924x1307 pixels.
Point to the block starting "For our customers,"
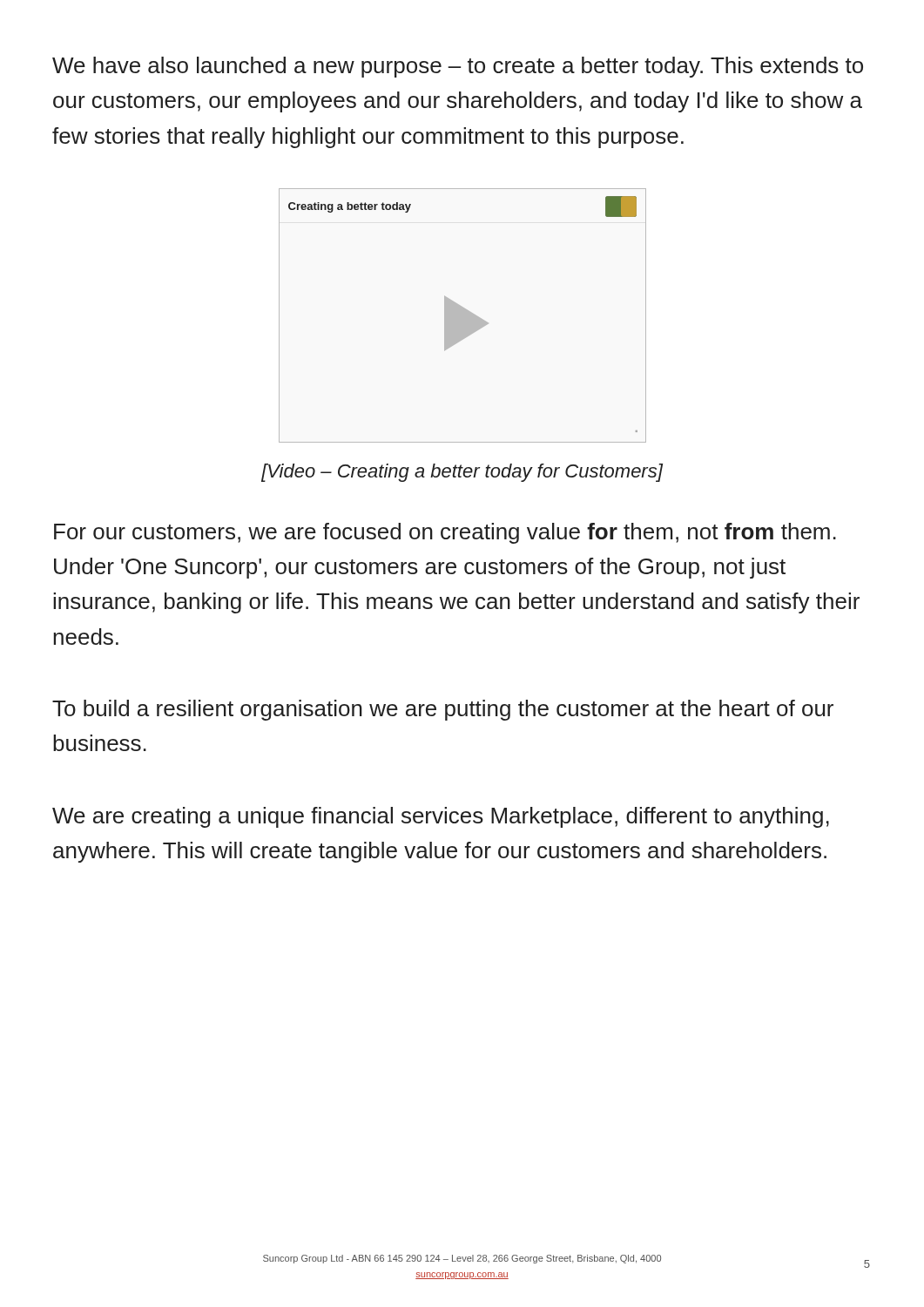coord(456,584)
